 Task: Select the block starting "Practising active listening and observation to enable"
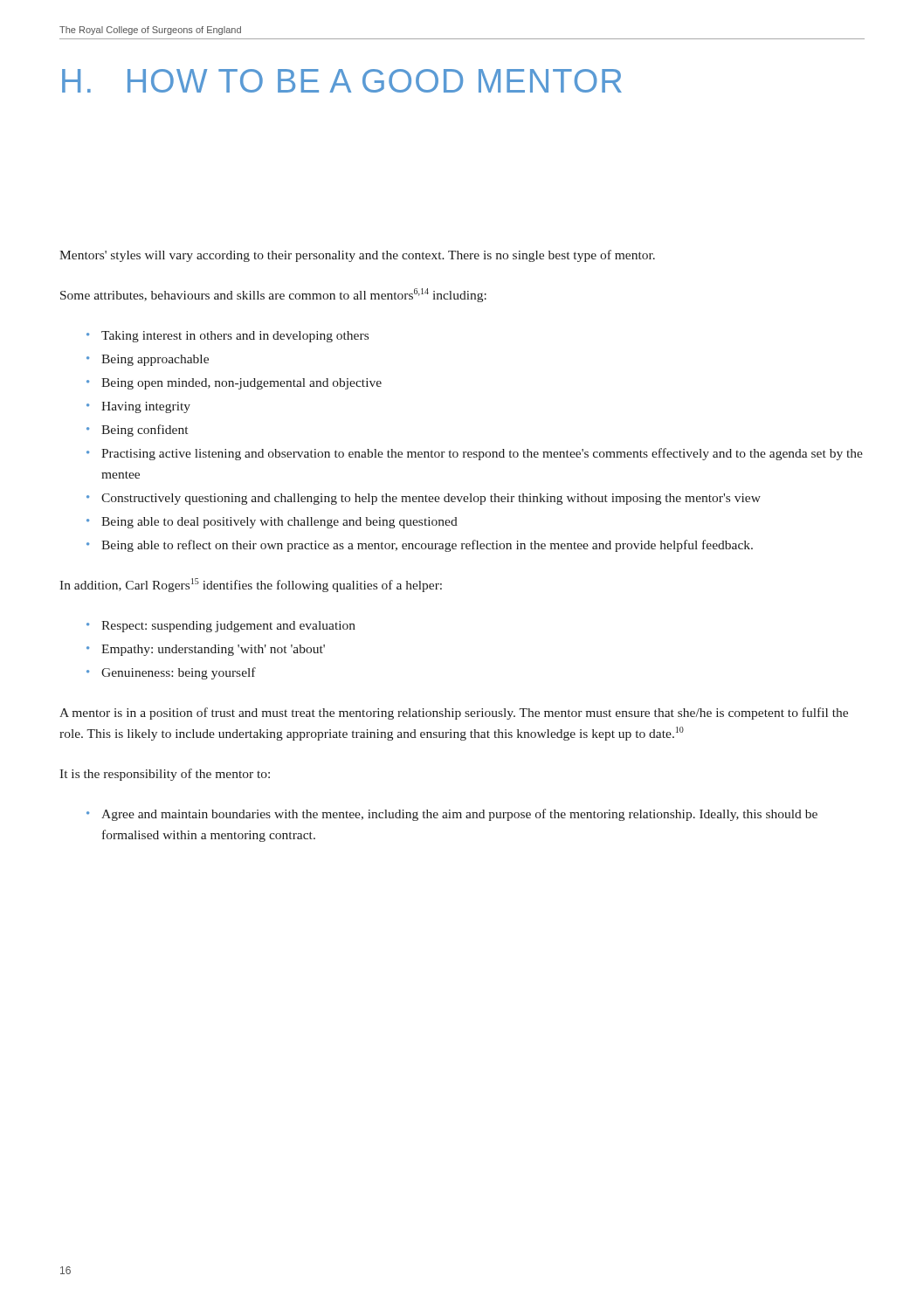coord(482,463)
